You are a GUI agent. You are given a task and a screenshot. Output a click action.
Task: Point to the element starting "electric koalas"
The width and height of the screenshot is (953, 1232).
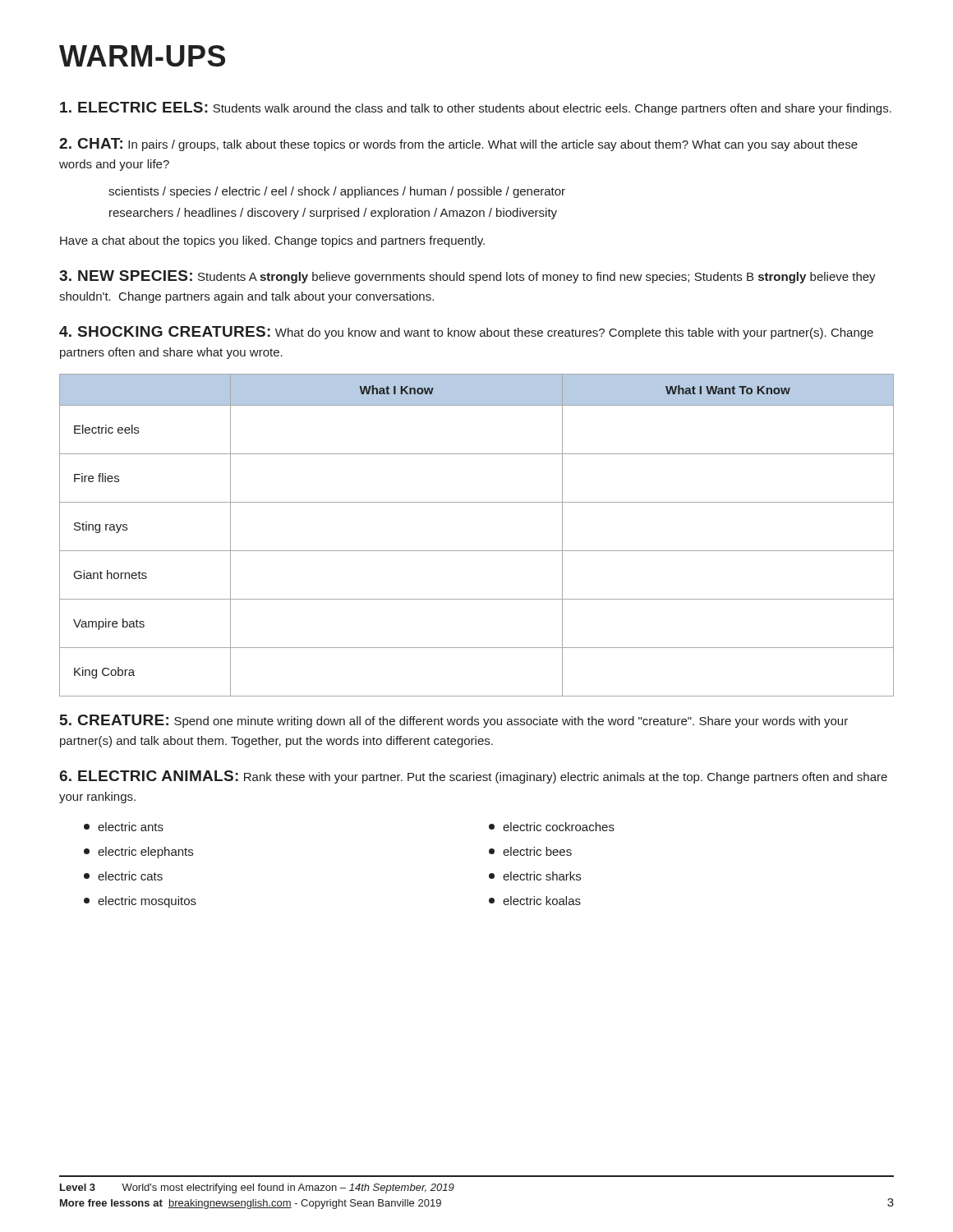click(x=535, y=900)
